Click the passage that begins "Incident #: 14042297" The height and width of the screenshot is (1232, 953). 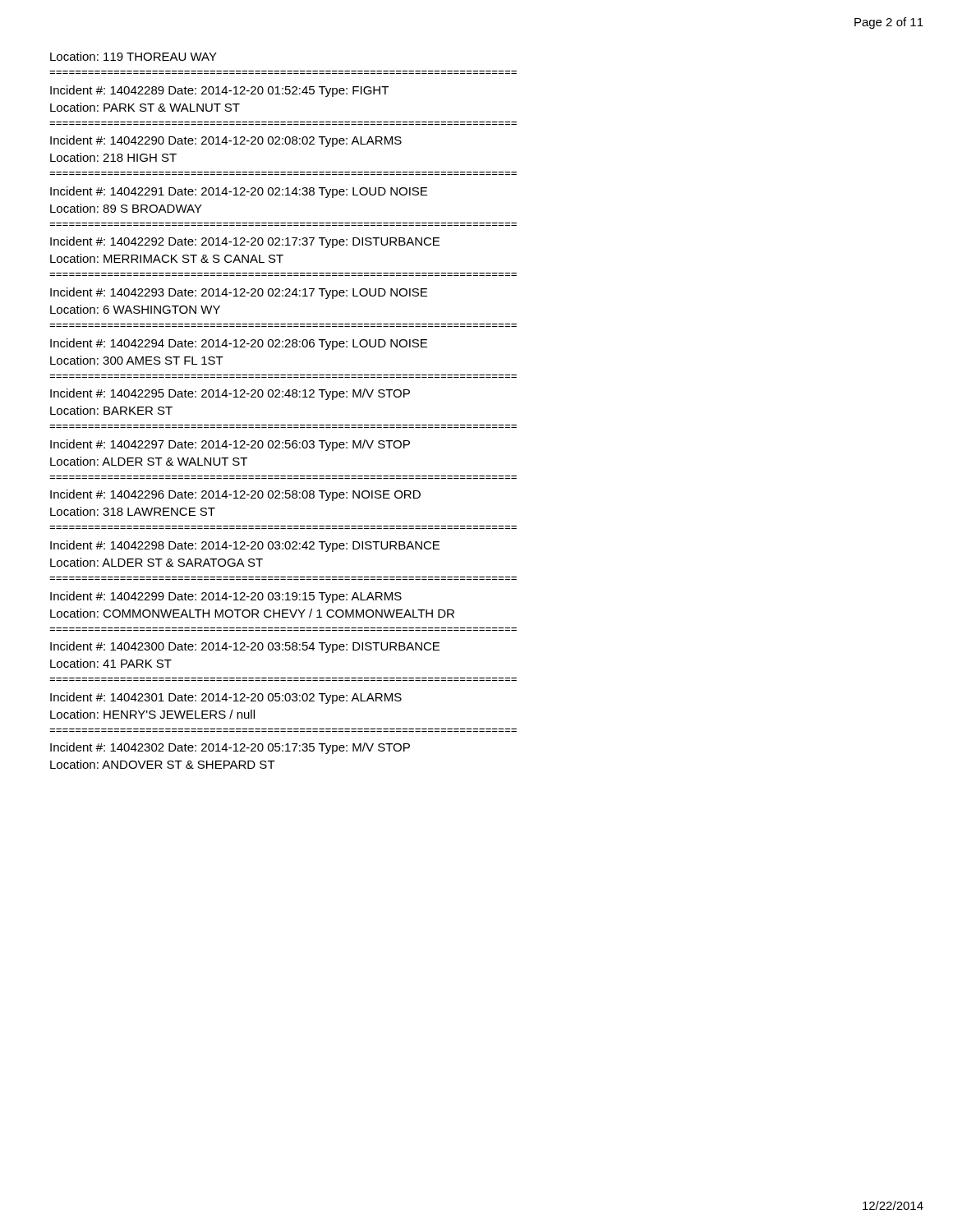click(x=230, y=445)
